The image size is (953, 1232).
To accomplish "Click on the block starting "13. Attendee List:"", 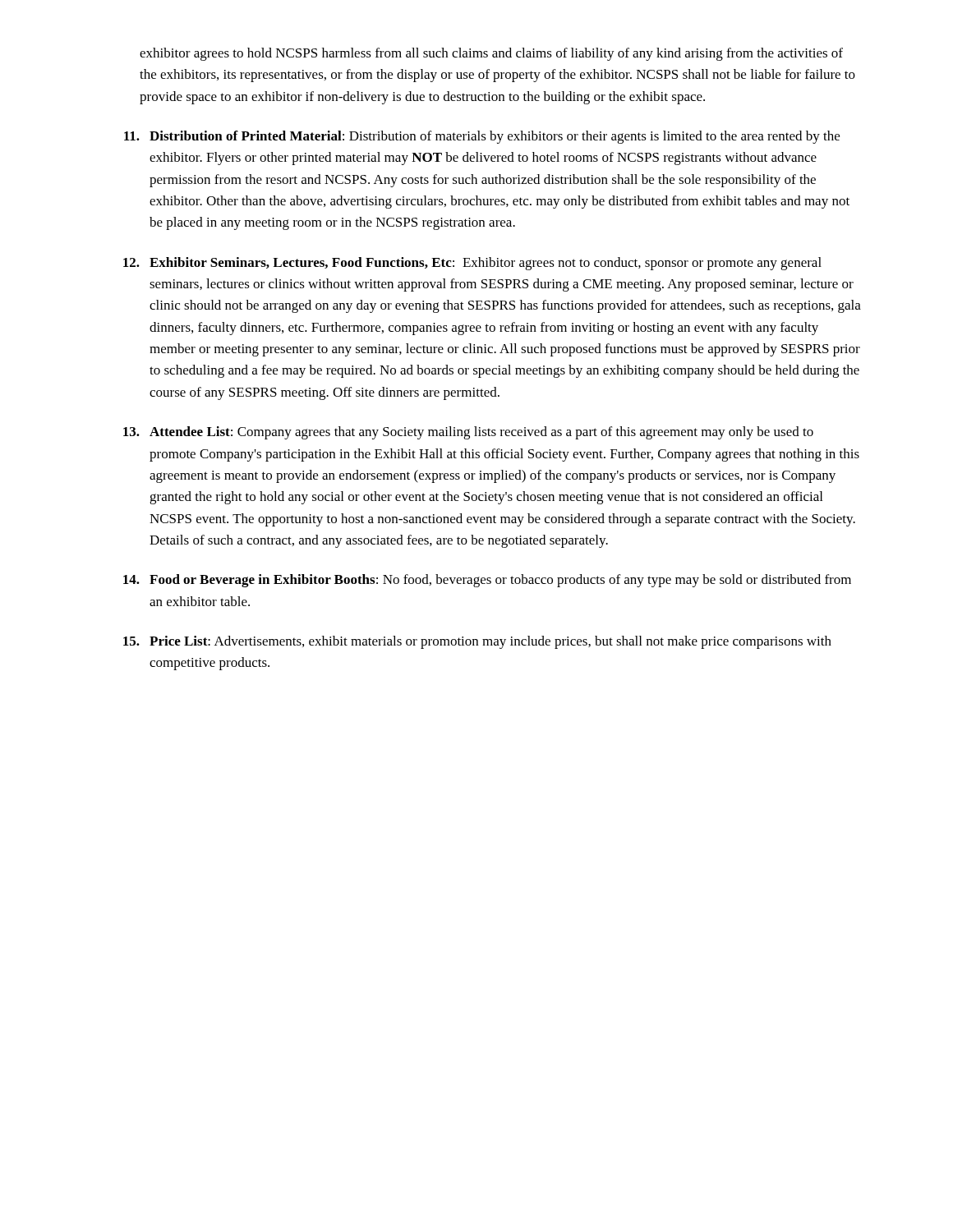I will [476, 486].
